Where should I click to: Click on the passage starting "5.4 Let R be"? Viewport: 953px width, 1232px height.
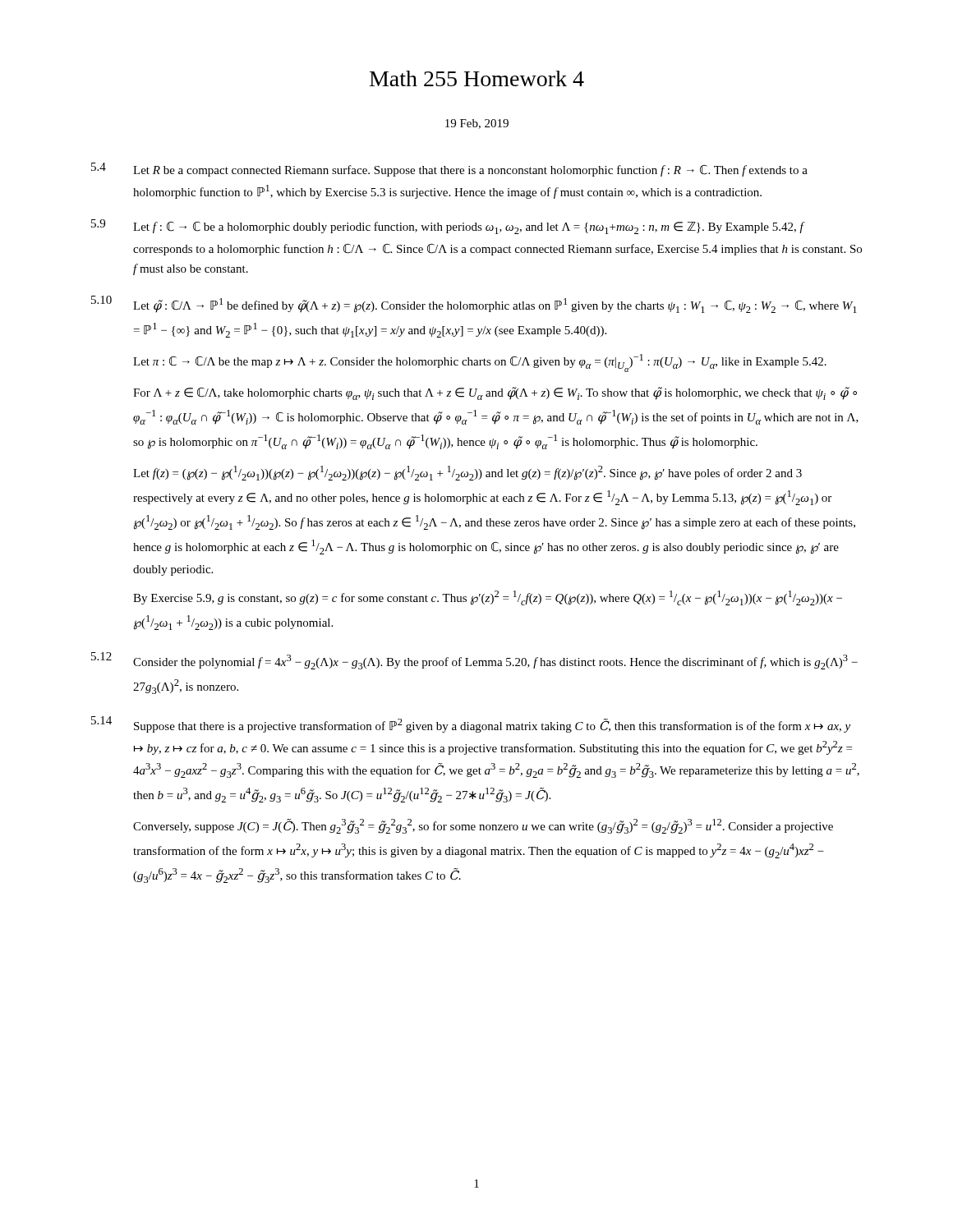(x=476, y=181)
